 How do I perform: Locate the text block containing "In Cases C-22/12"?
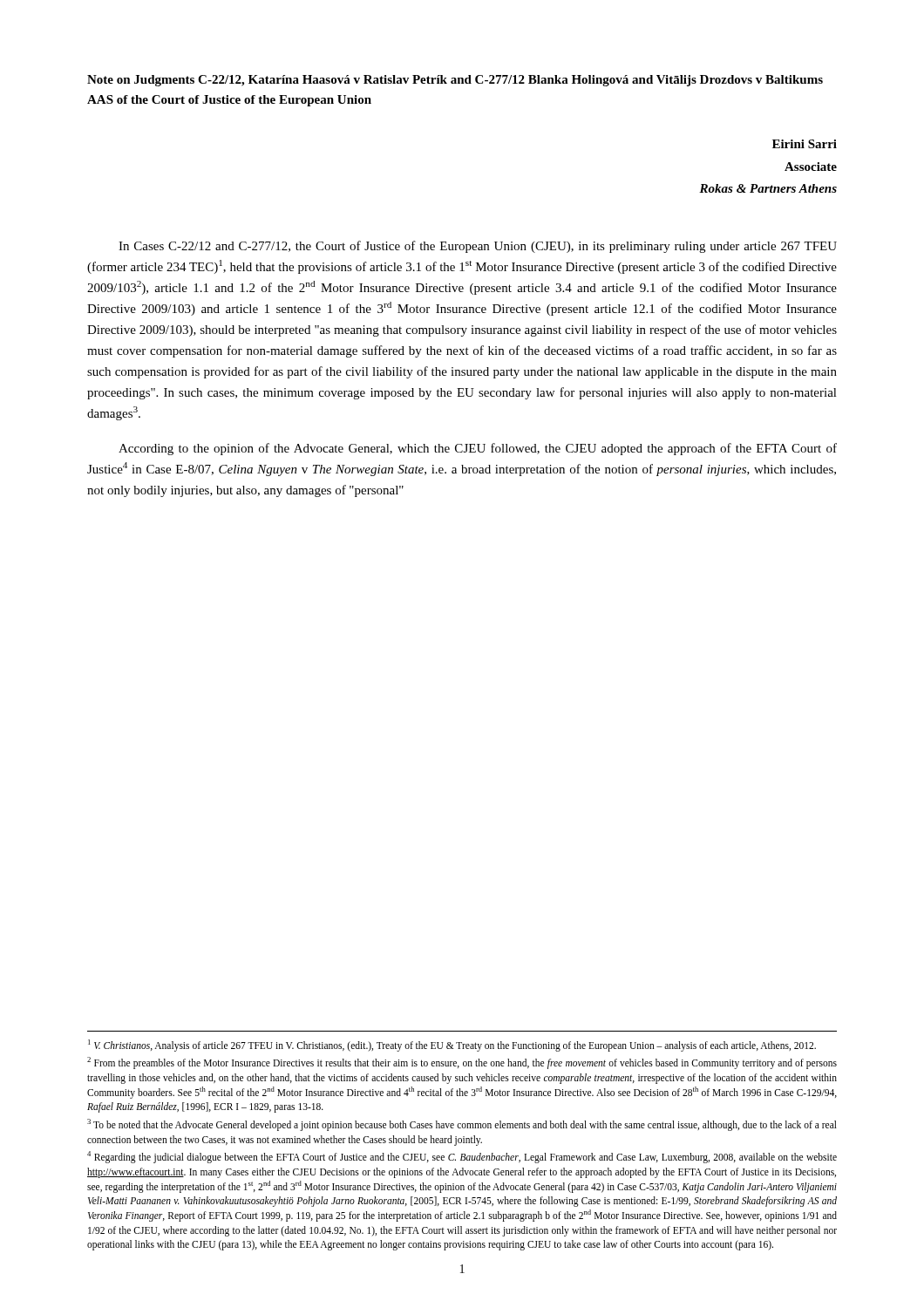pyautogui.click(x=462, y=329)
